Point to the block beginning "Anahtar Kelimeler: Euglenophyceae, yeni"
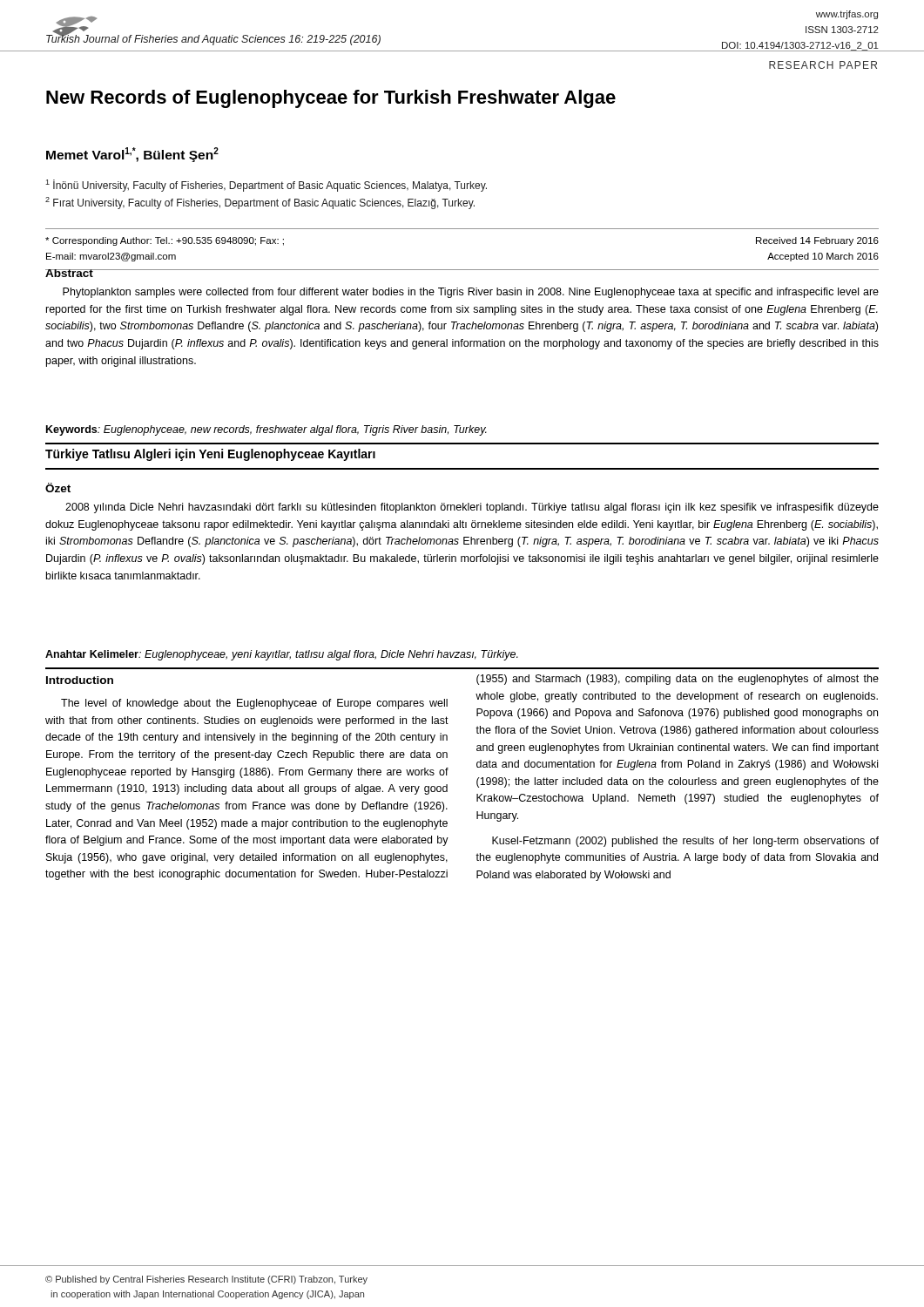 (x=282, y=654)
